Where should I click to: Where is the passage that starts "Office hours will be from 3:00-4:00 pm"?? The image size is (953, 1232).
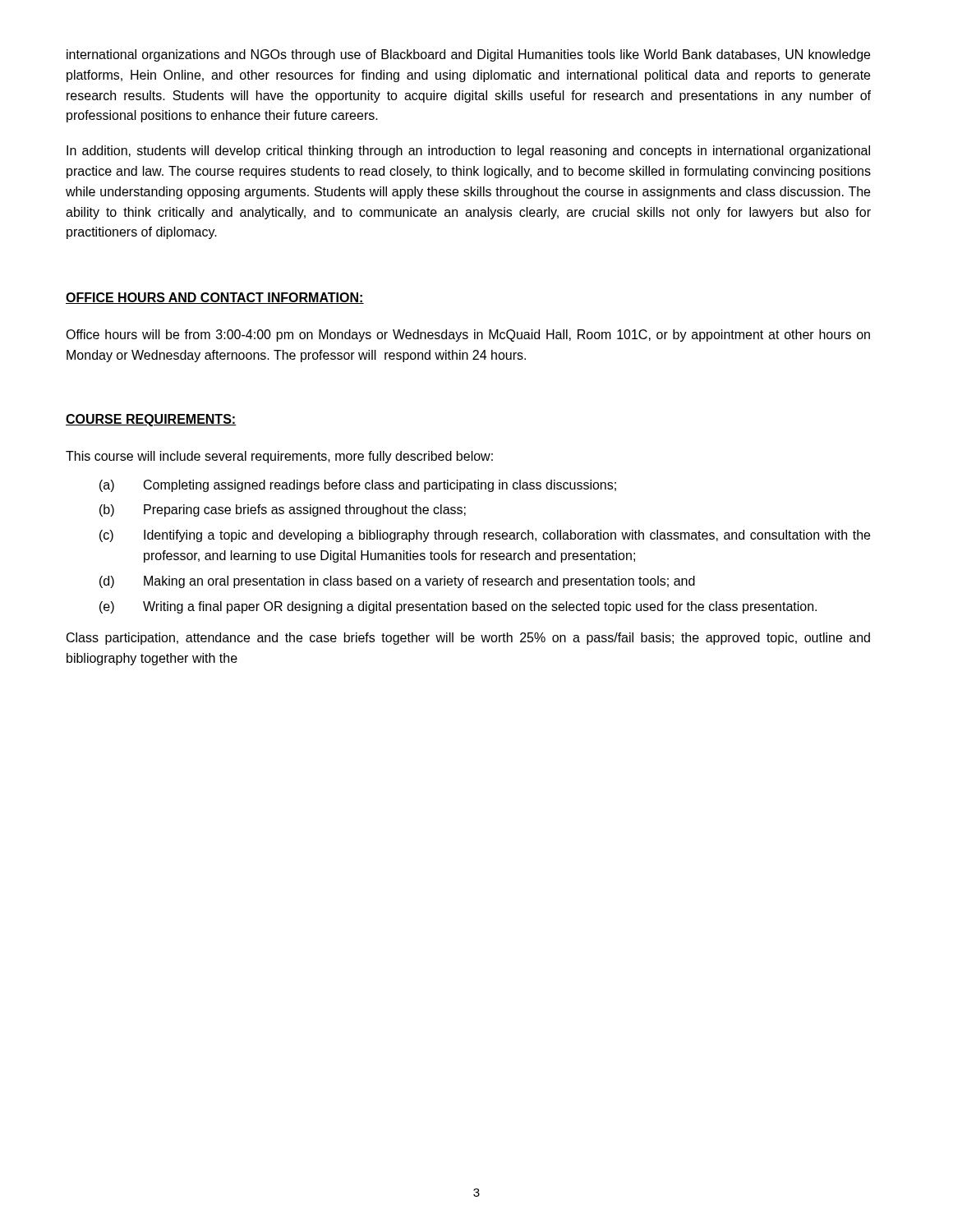click(468, 345)
